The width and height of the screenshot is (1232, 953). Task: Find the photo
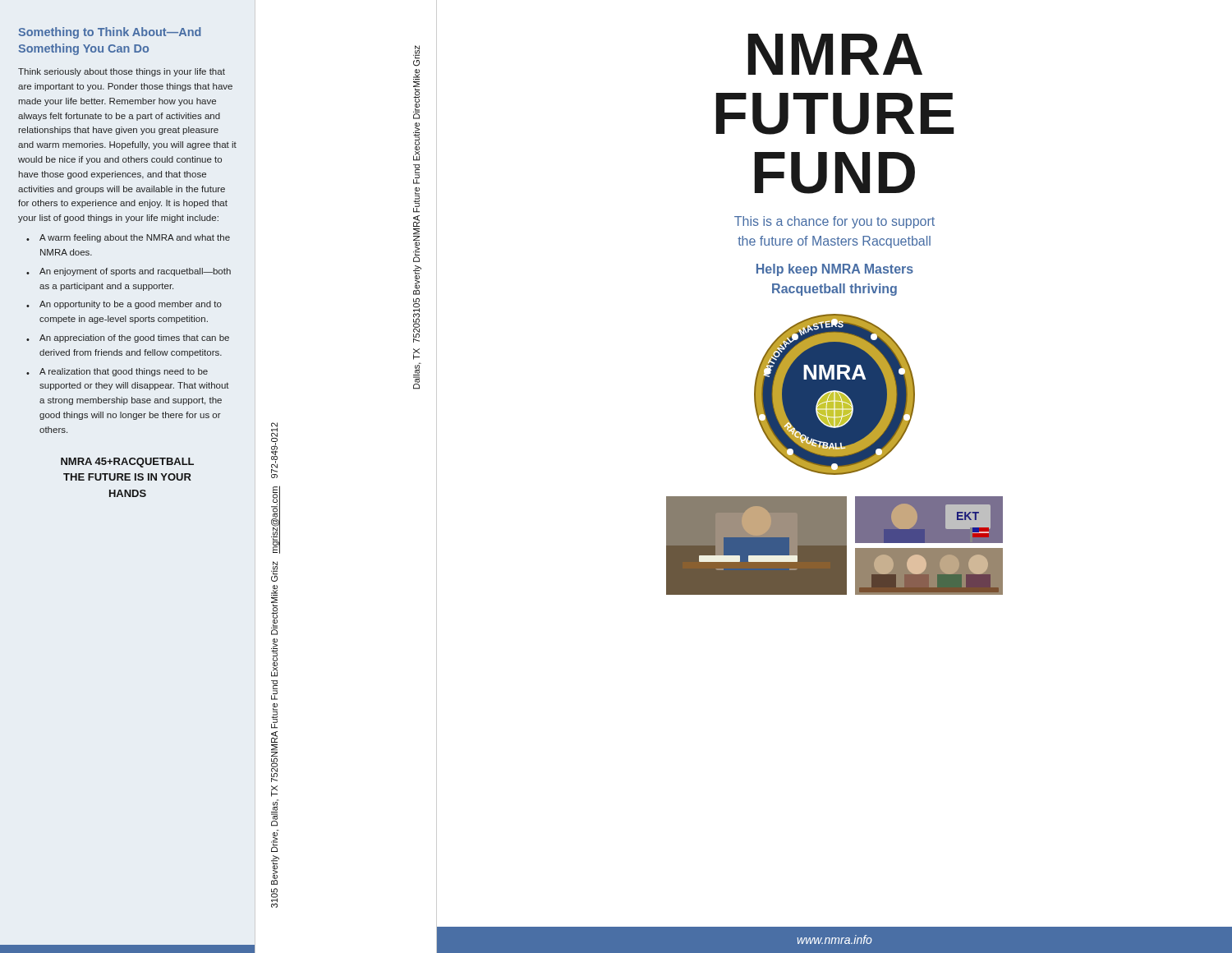[834, 545]
